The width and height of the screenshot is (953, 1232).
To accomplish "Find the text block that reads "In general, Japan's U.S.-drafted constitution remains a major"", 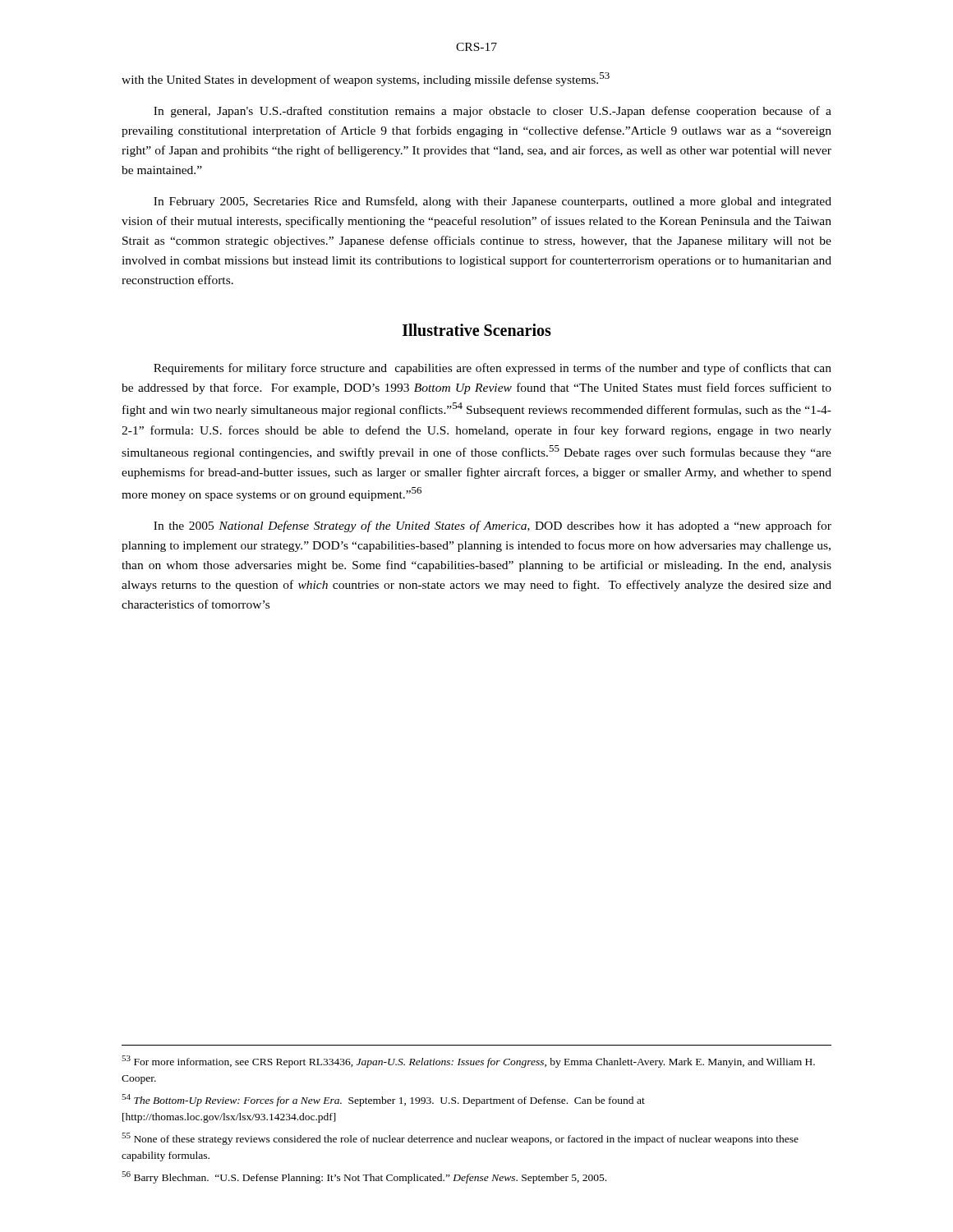I will (x=476, y=141).
